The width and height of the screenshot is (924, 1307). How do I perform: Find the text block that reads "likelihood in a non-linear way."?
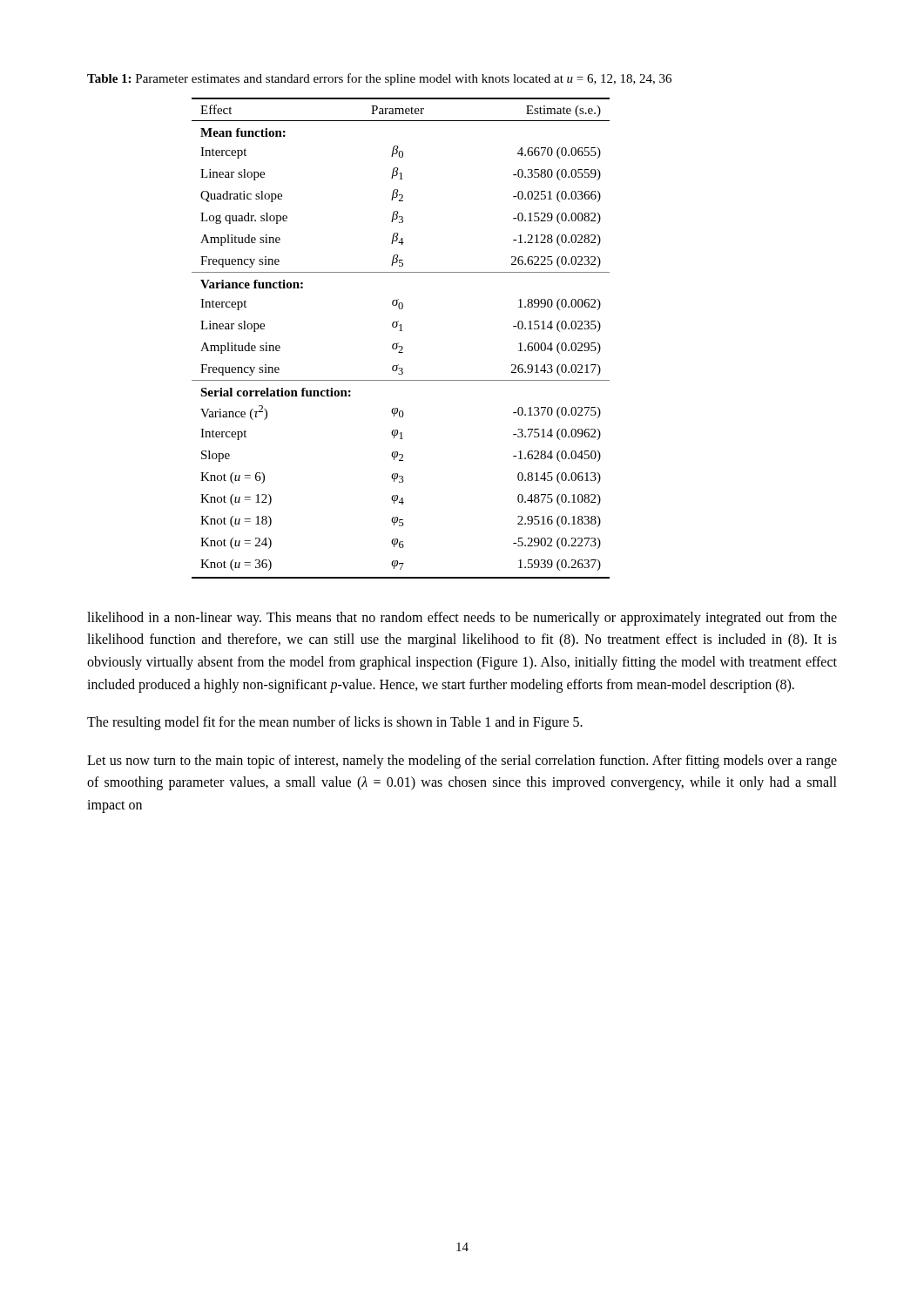(462, 651)
